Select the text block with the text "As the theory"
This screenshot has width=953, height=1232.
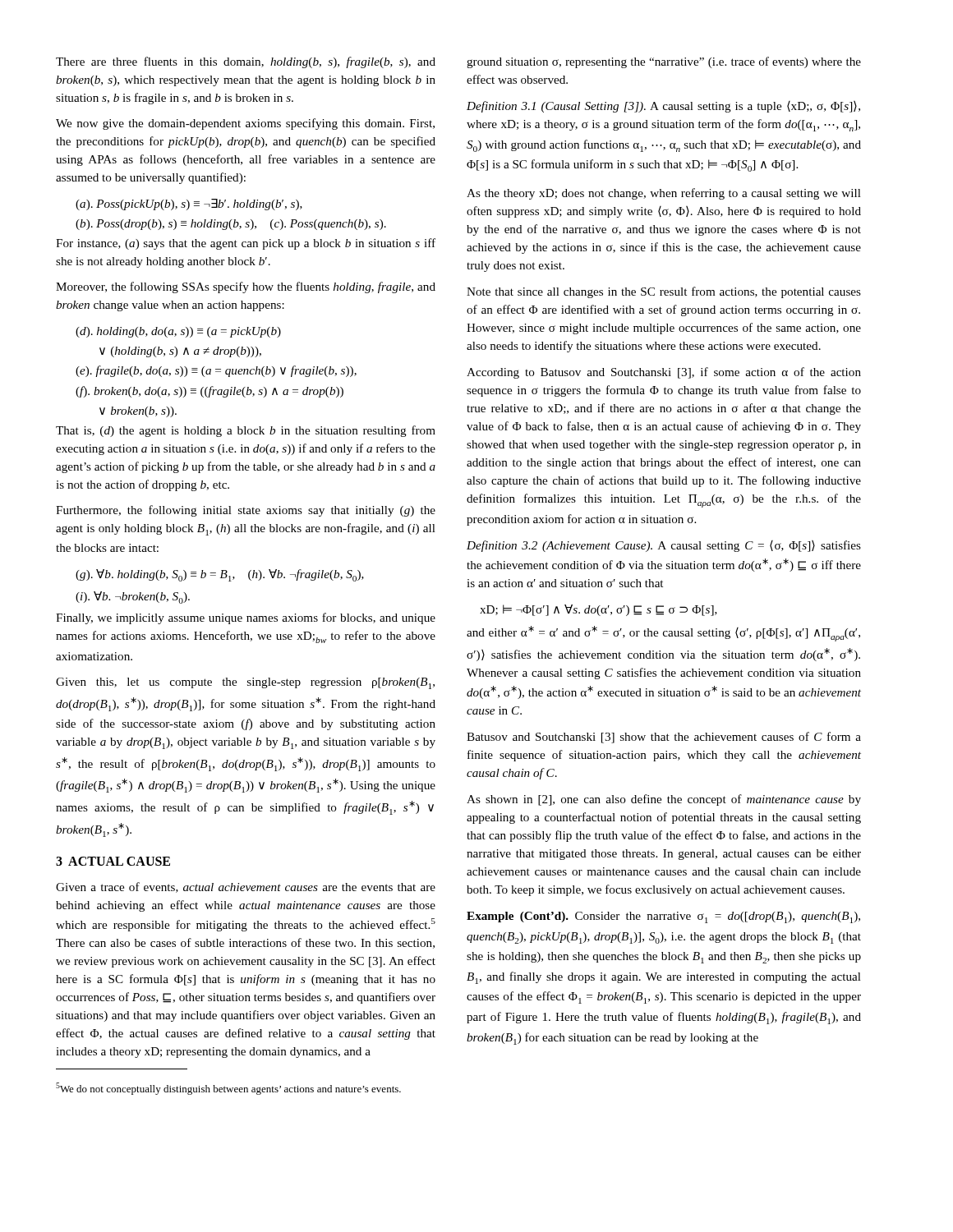[664, 229]
